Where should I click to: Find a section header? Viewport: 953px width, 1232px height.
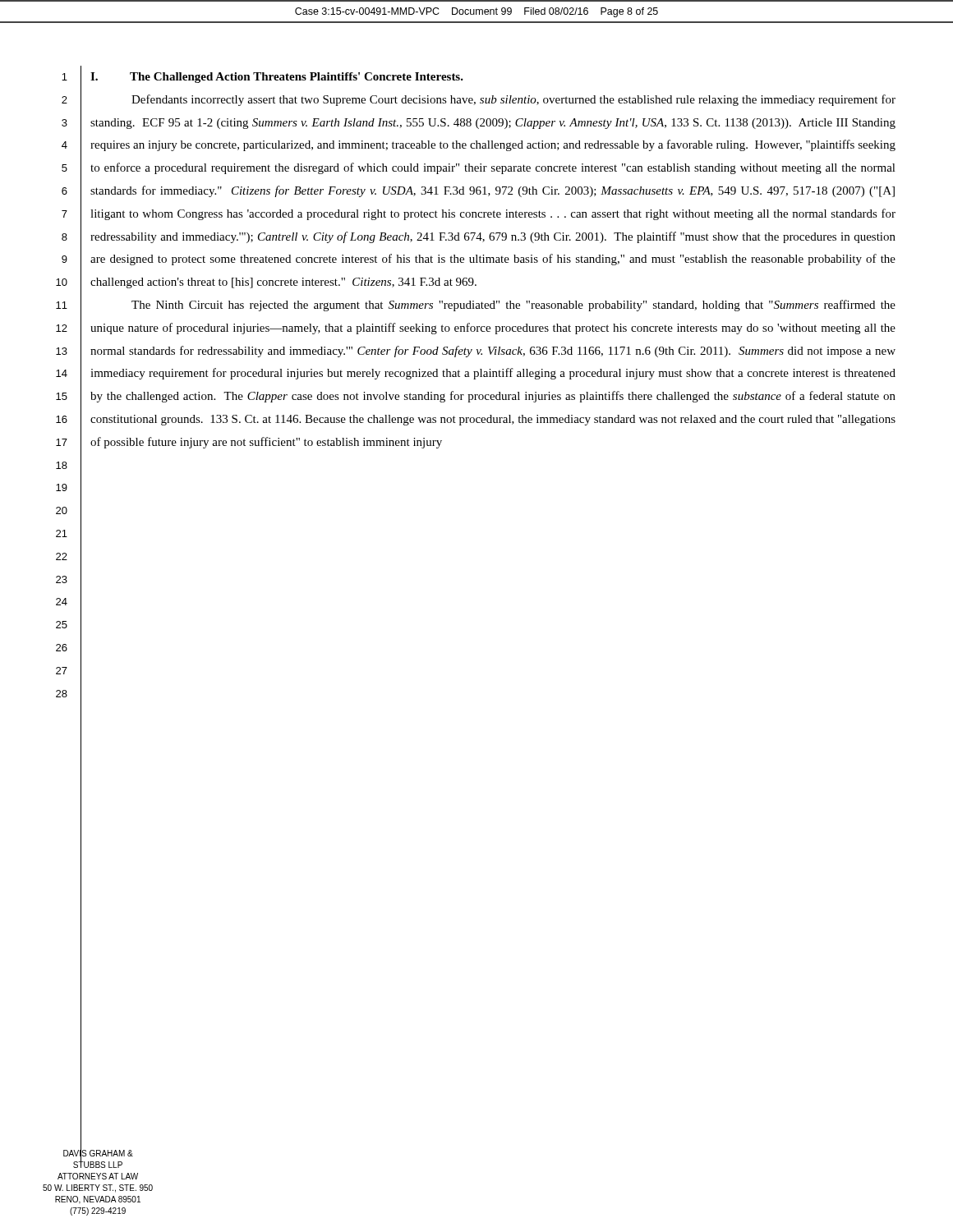coord(277,77)
